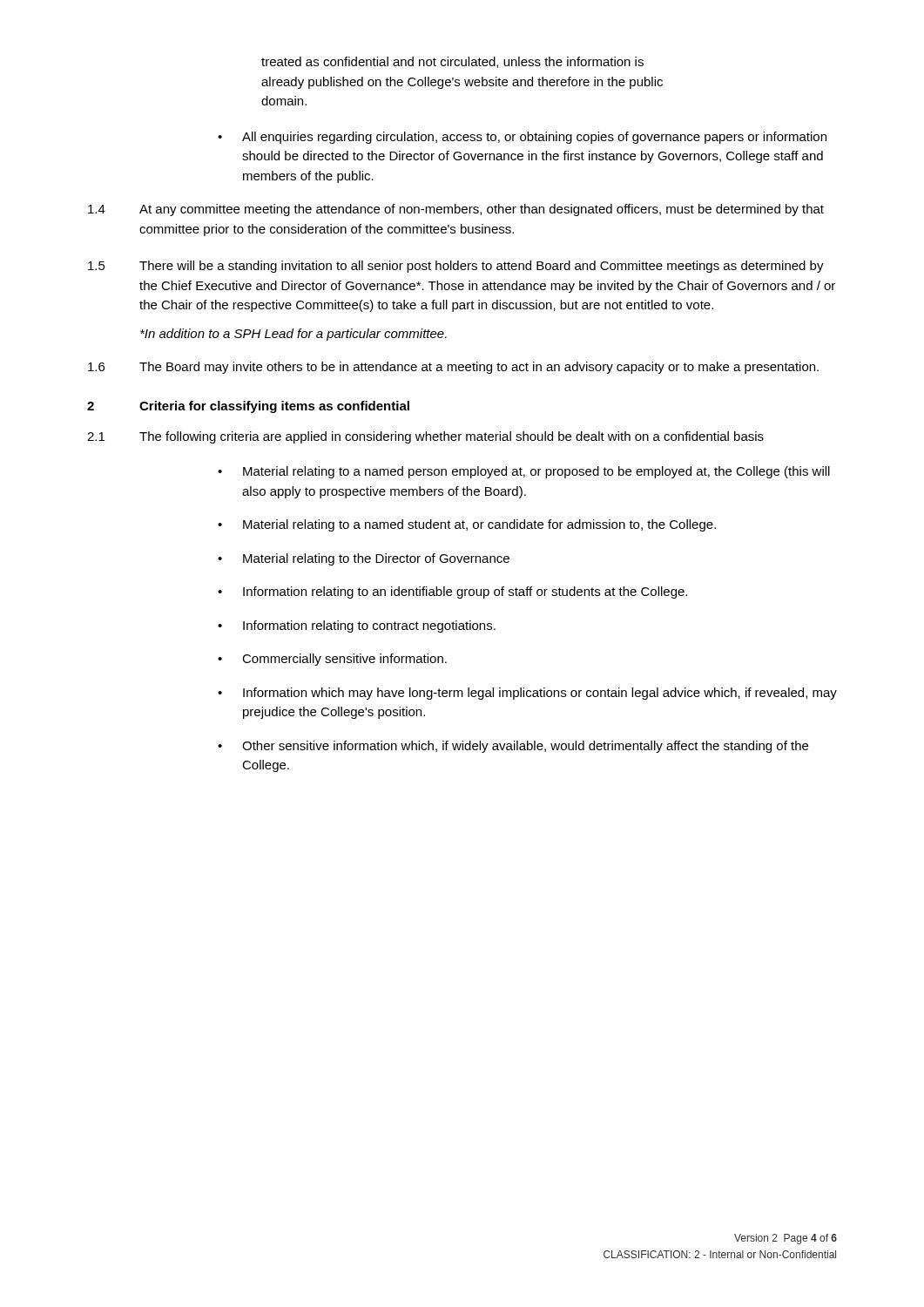
Task: Where is the passage that starts "5 There will"?
Action: 462,286
